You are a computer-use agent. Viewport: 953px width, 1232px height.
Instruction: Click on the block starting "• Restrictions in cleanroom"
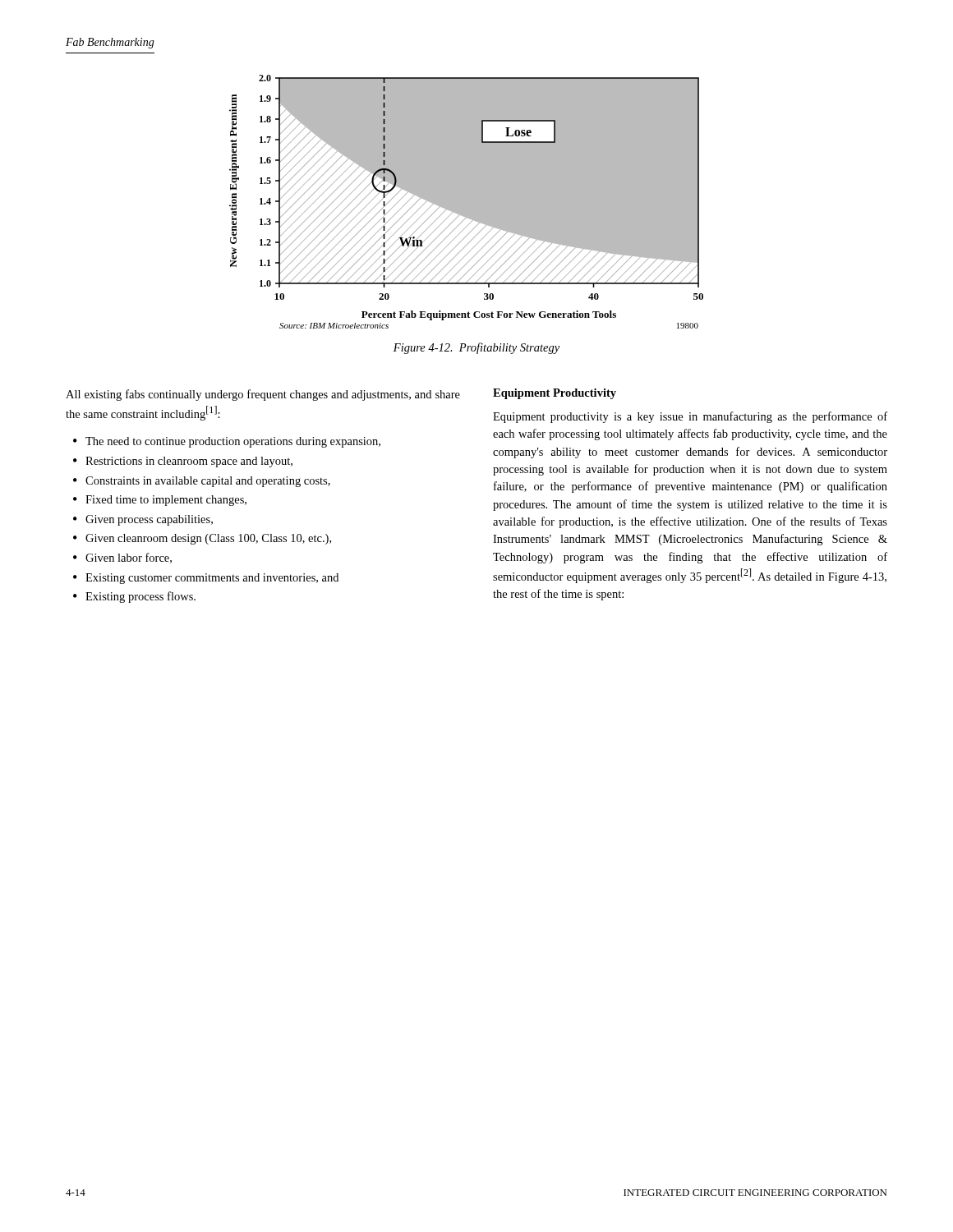pyautogui.click(x=183, y=462)
